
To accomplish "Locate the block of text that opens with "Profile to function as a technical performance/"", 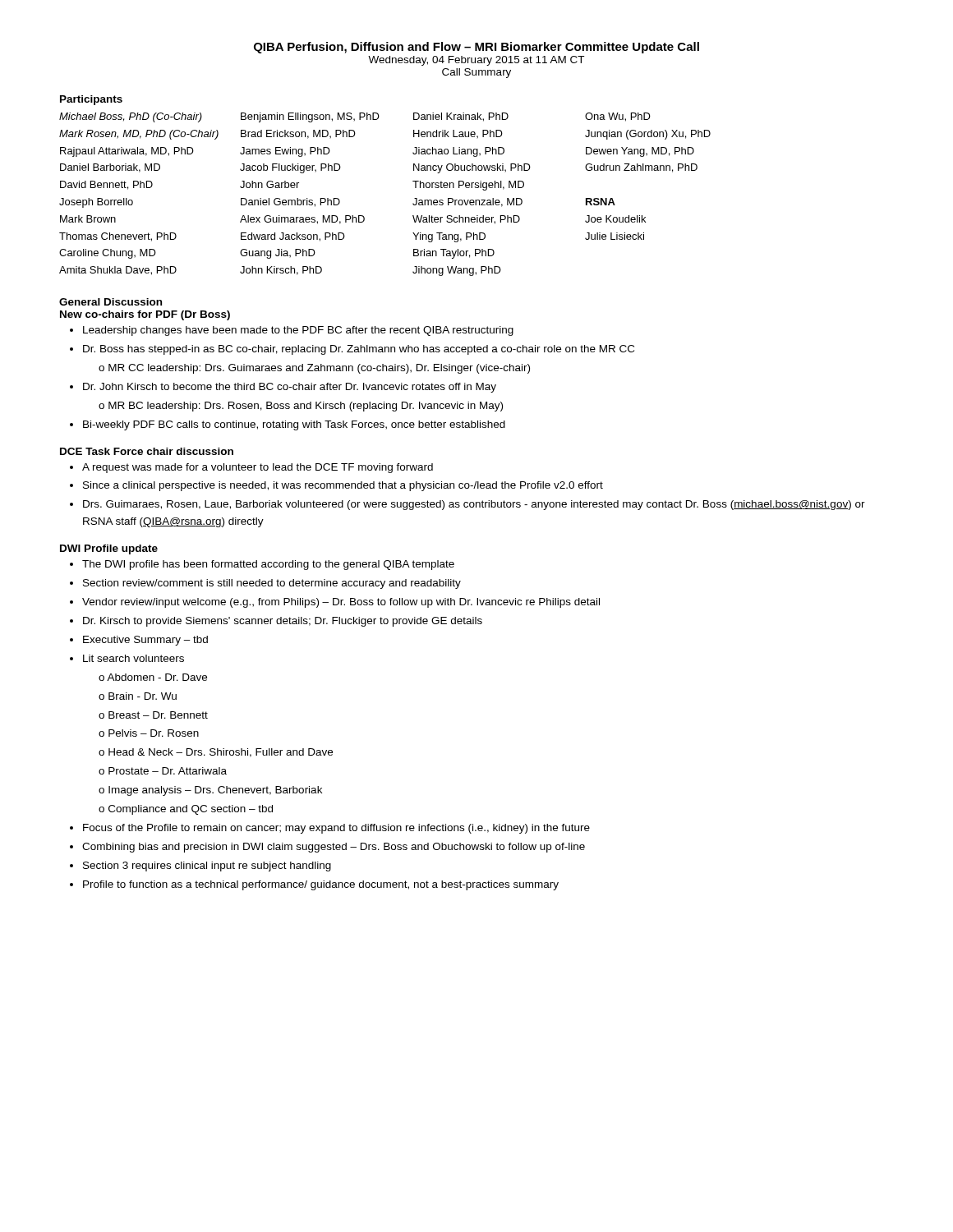I will [x=320, y=884].
